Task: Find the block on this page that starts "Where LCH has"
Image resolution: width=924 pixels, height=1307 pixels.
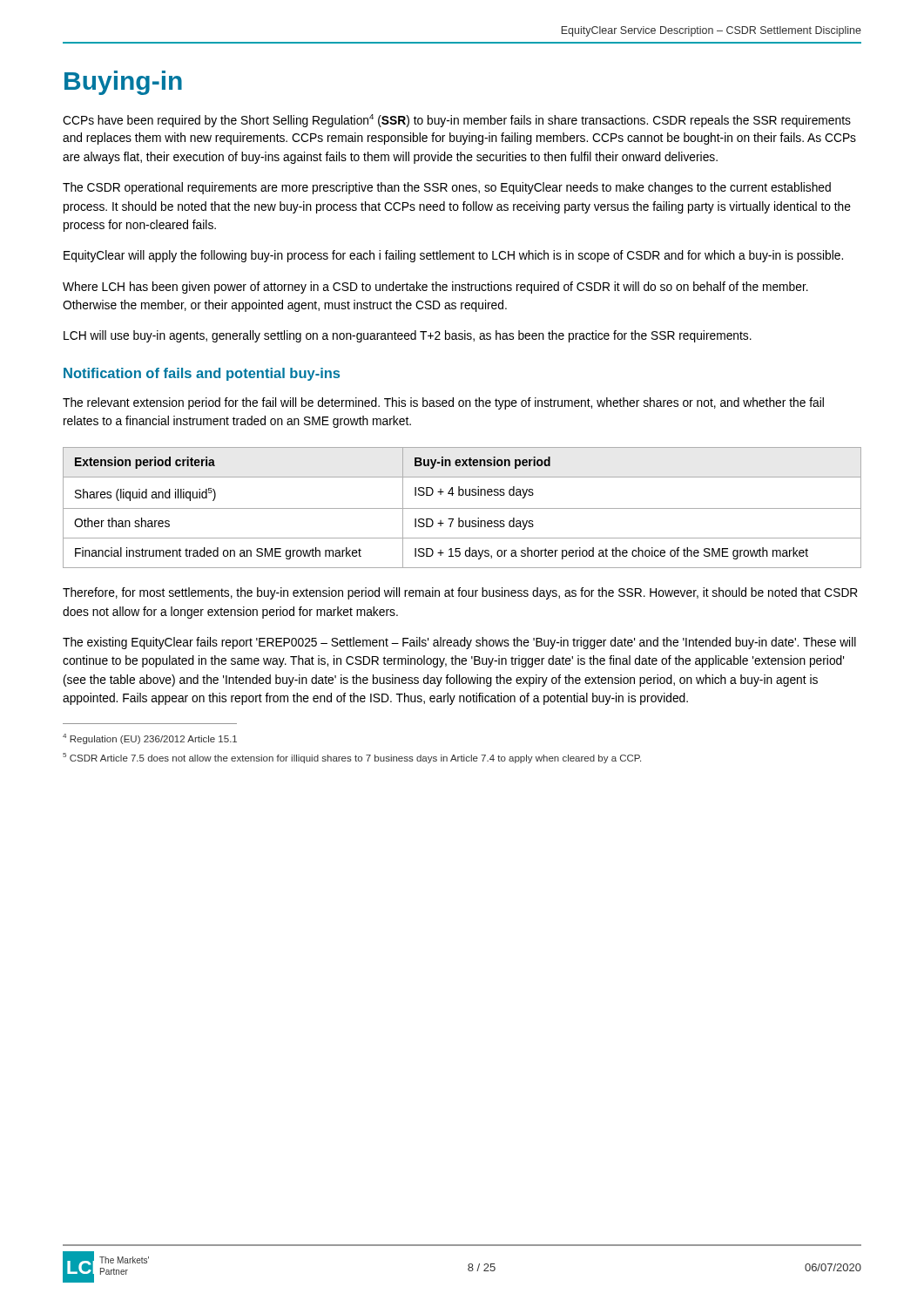Action: pos(436,296)
